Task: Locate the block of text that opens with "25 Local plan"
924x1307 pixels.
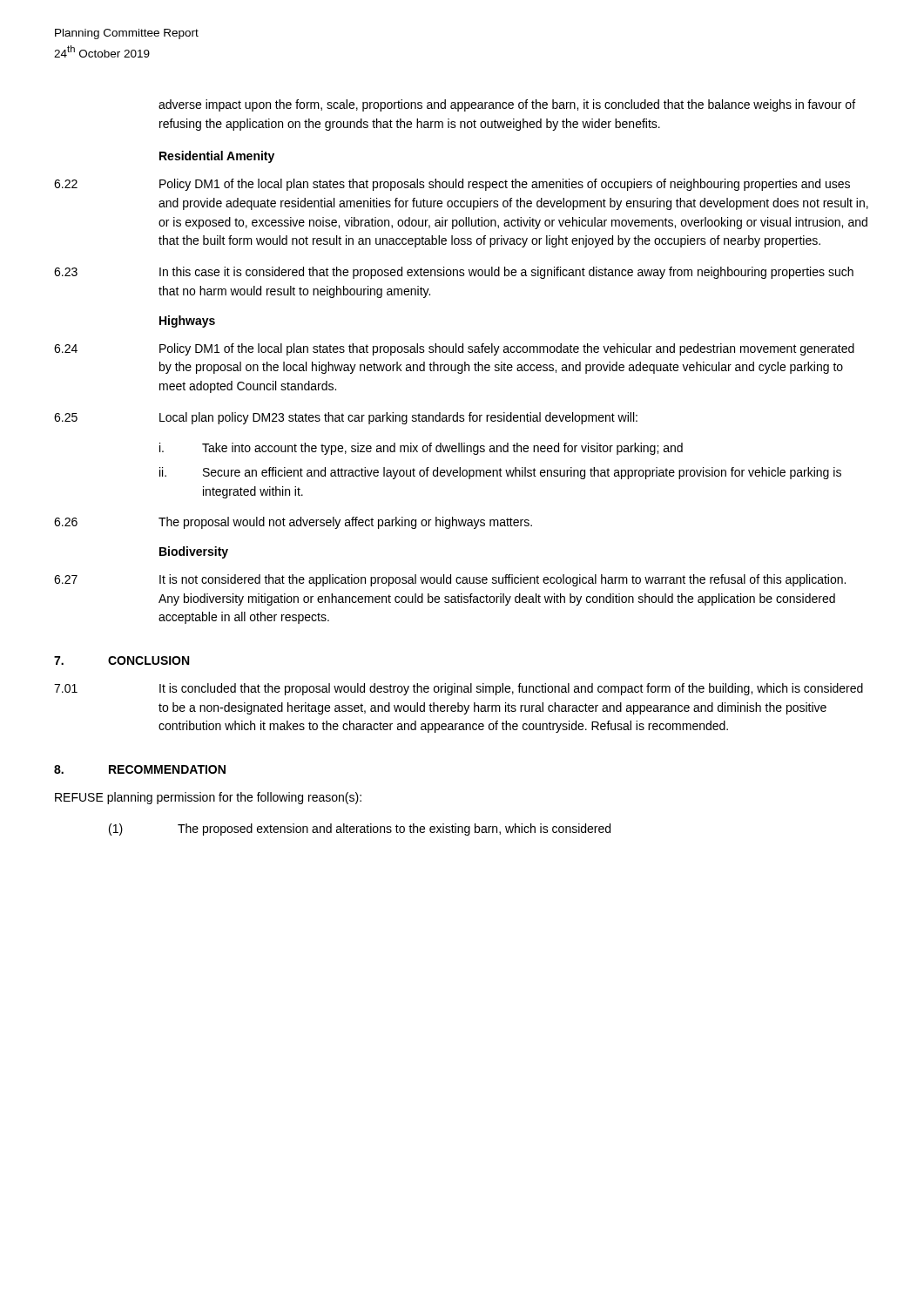Action: click(462, 418)
